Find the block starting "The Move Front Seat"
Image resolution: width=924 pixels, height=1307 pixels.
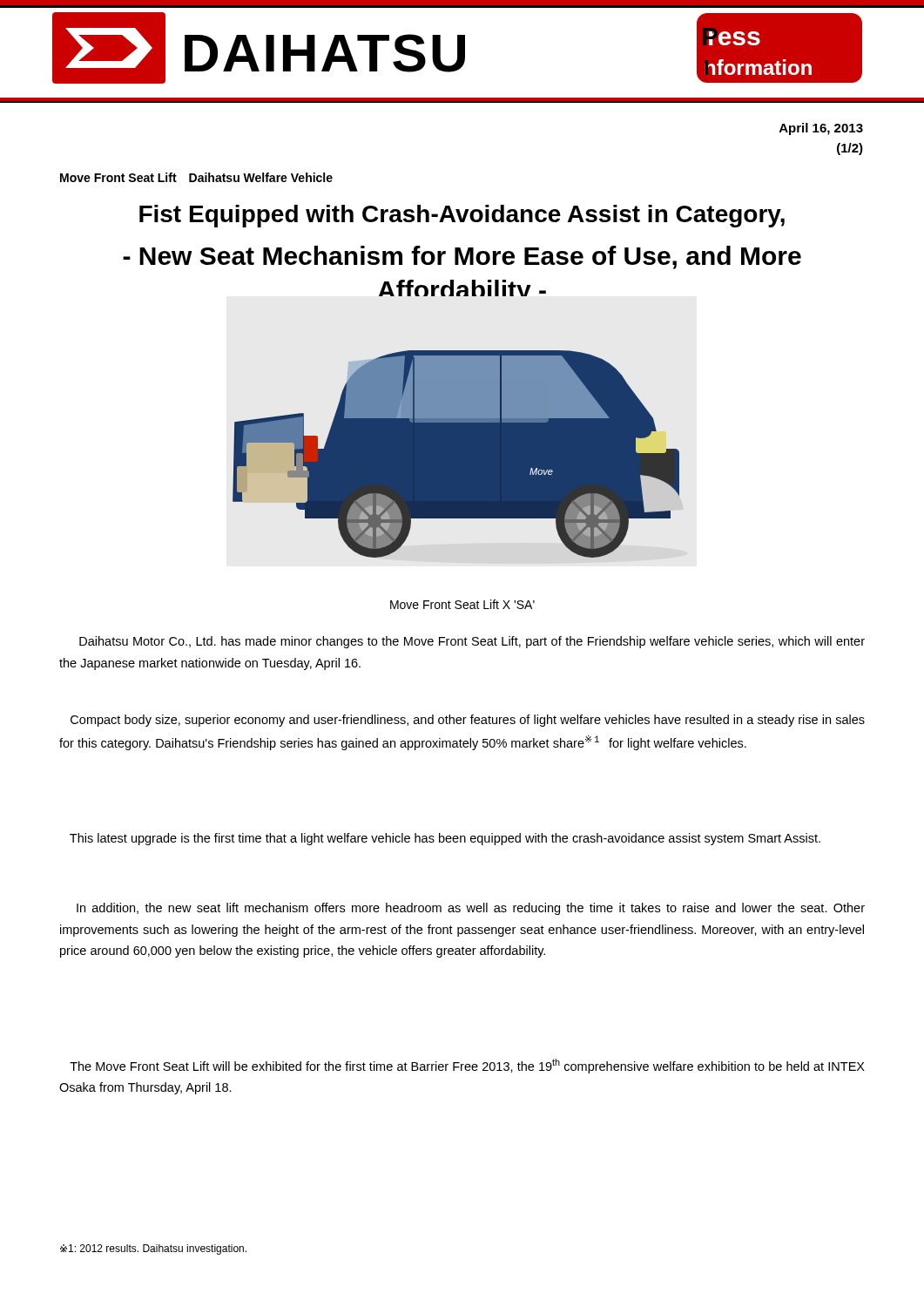click(462, 1076)
